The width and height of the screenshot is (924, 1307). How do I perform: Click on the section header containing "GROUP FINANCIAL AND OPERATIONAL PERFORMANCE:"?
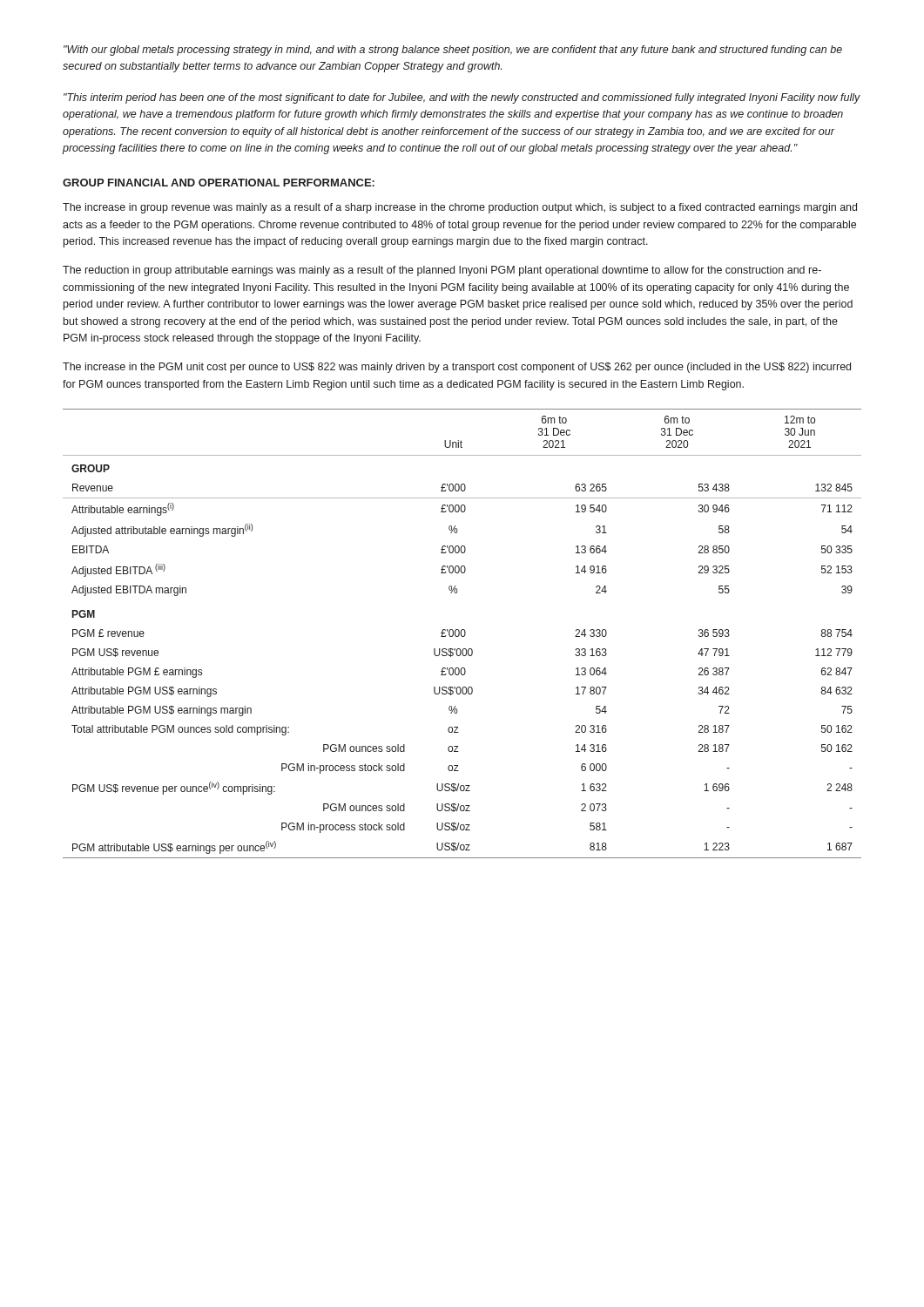(x=219, y=183)
